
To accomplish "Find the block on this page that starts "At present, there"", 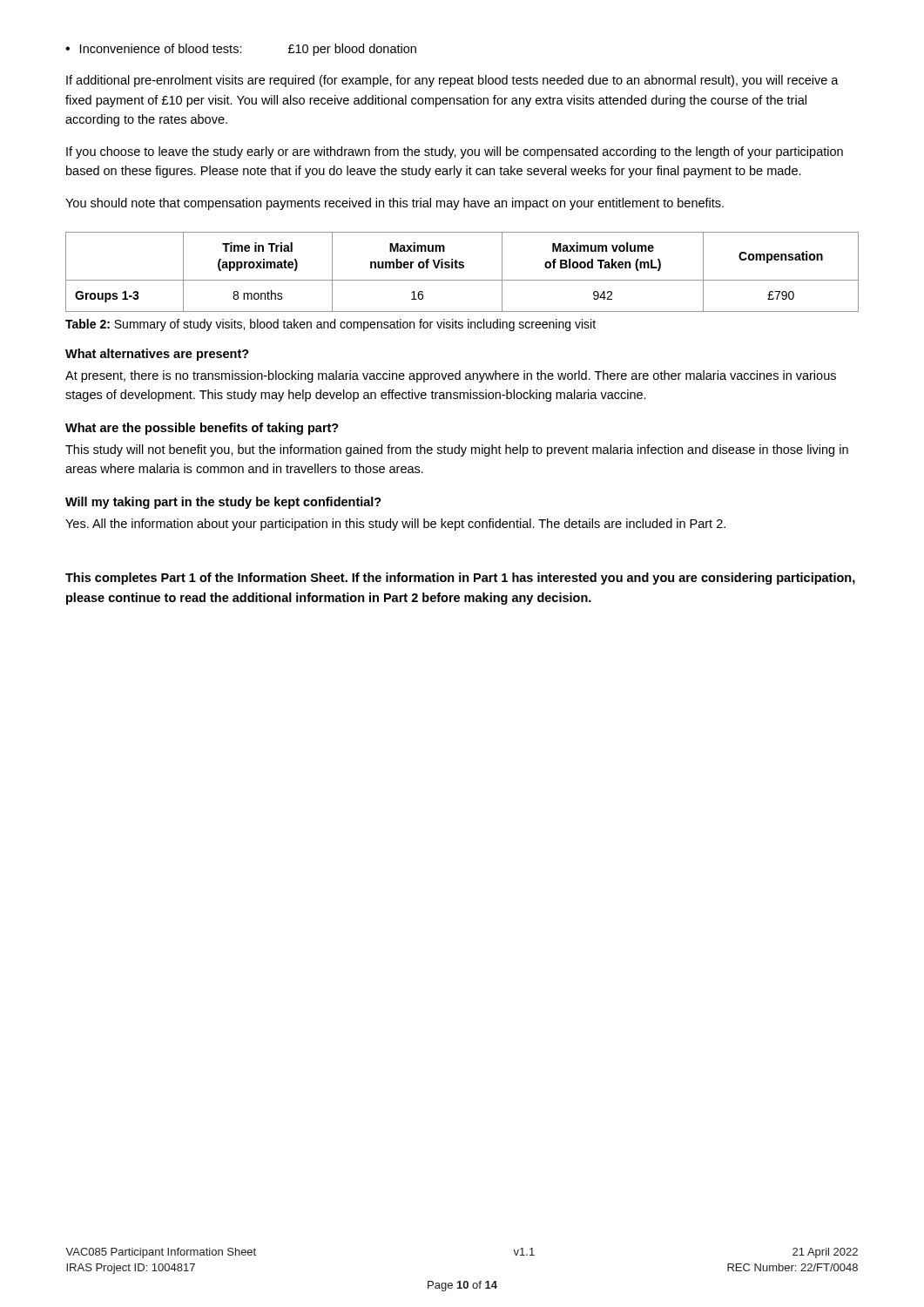I will tap(451, 385).
